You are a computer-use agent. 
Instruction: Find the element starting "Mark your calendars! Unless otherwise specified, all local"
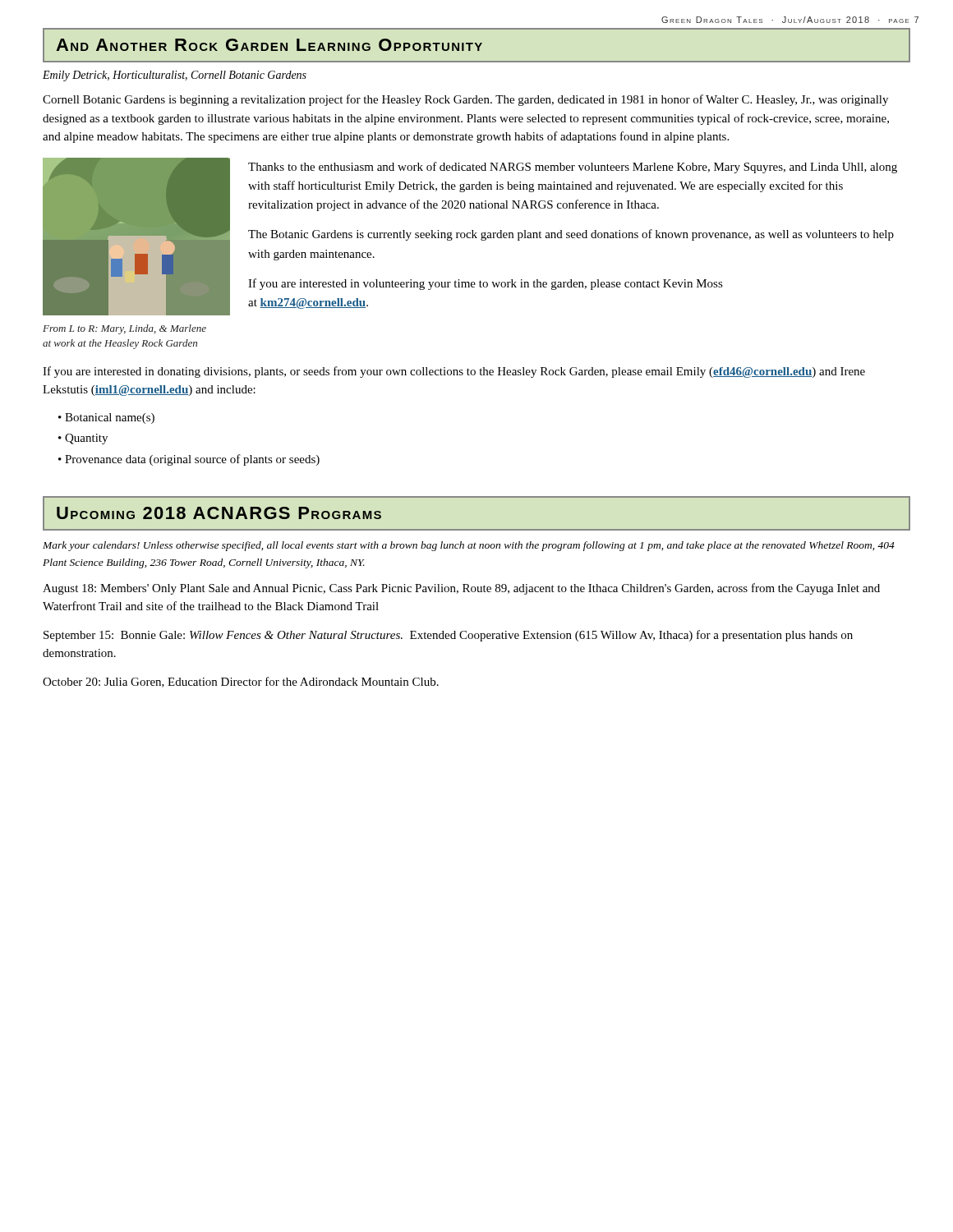click(x=469, y=554)
